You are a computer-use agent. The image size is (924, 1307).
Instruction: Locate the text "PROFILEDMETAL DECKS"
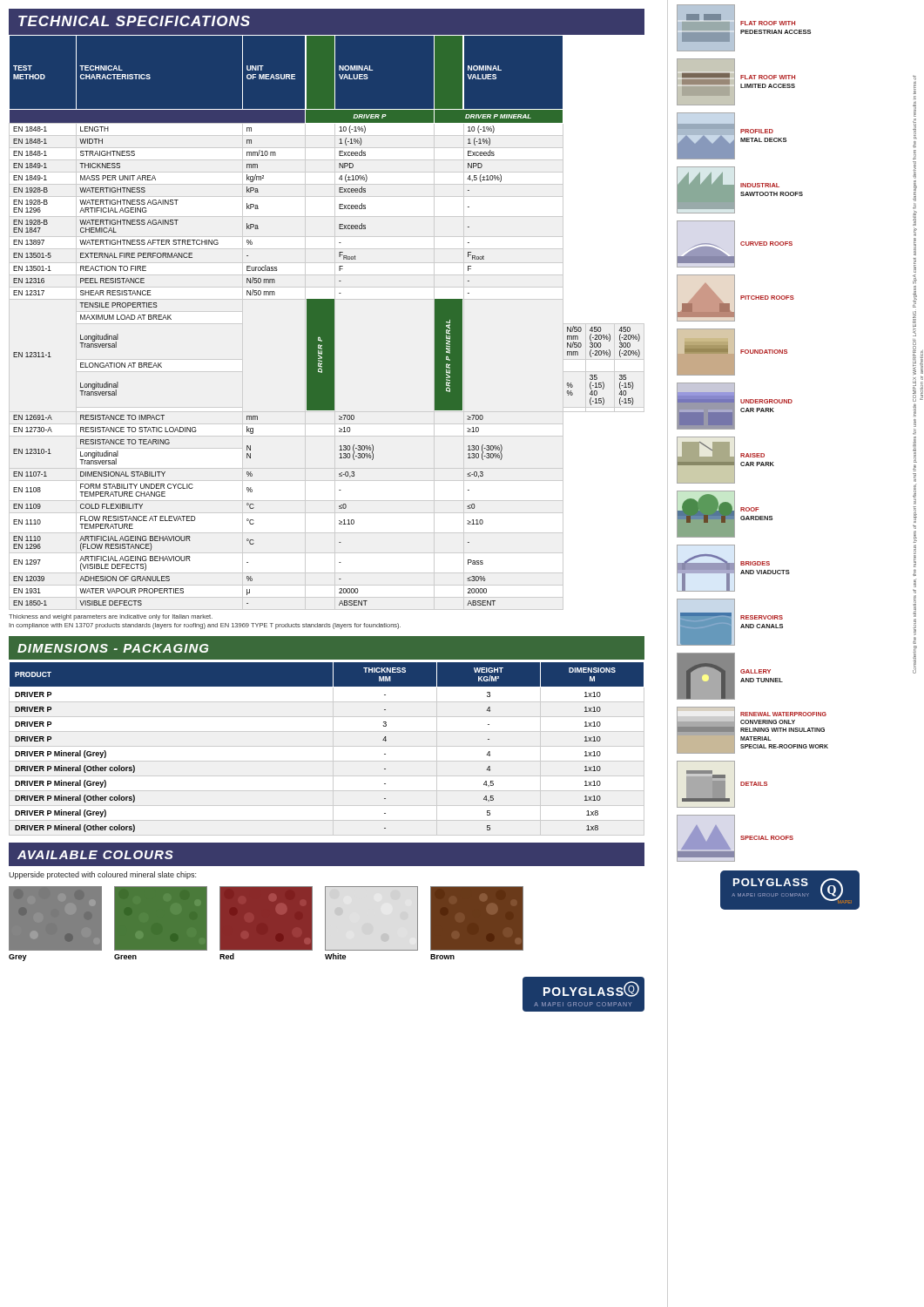click(x=732, y=136)
